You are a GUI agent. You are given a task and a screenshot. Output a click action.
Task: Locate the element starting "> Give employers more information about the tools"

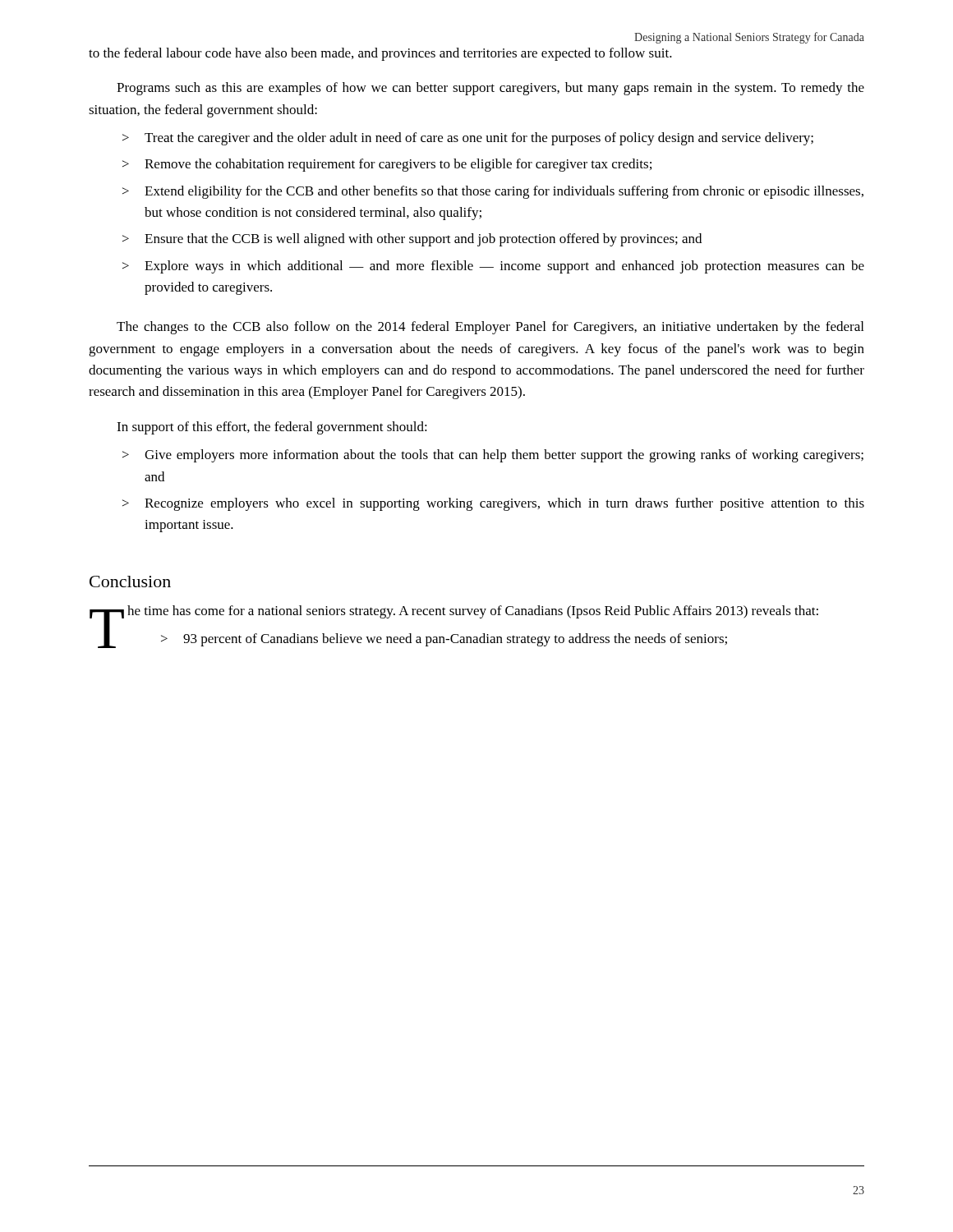[493, 466]
